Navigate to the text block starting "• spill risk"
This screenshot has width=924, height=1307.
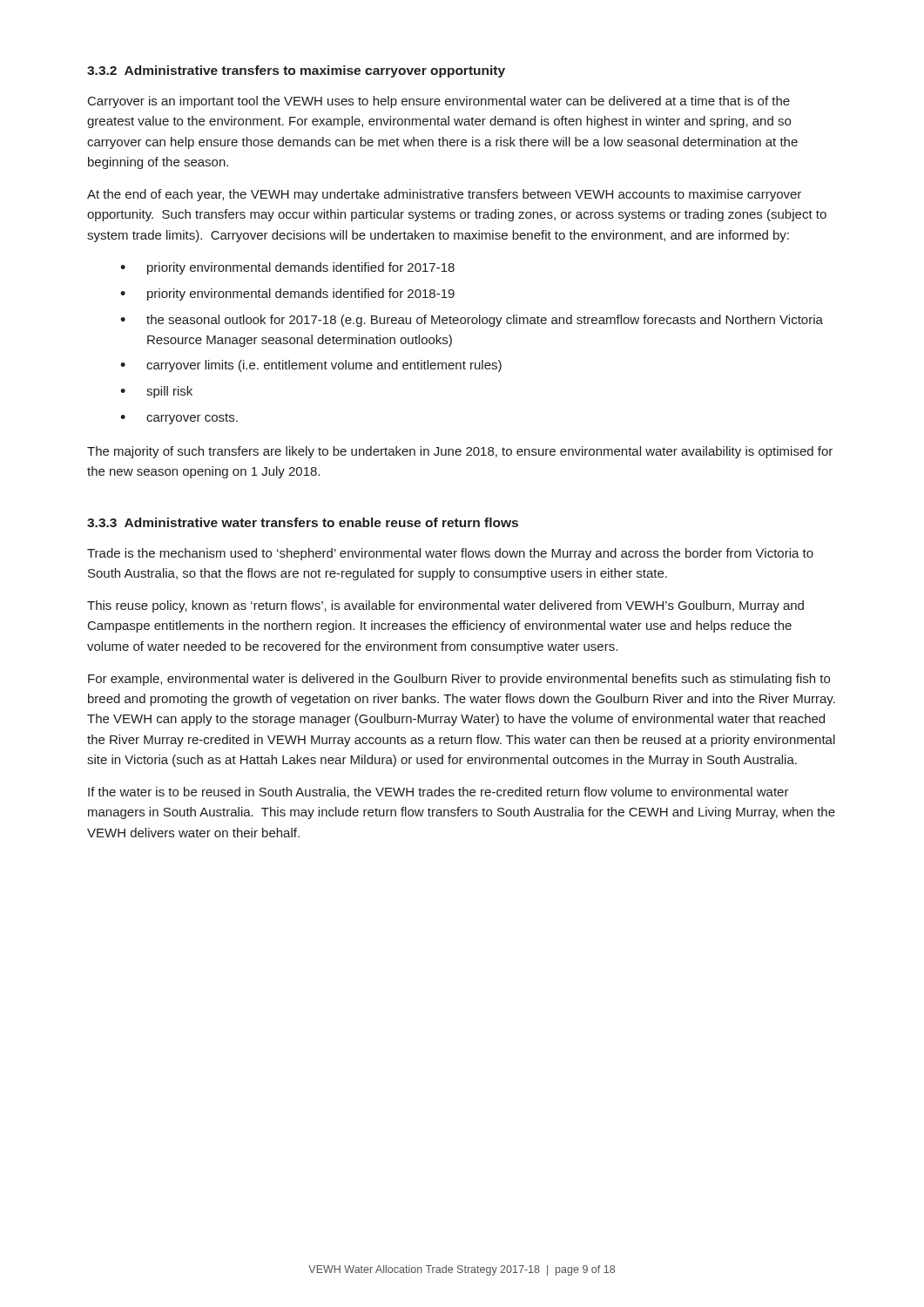[156, 392]
